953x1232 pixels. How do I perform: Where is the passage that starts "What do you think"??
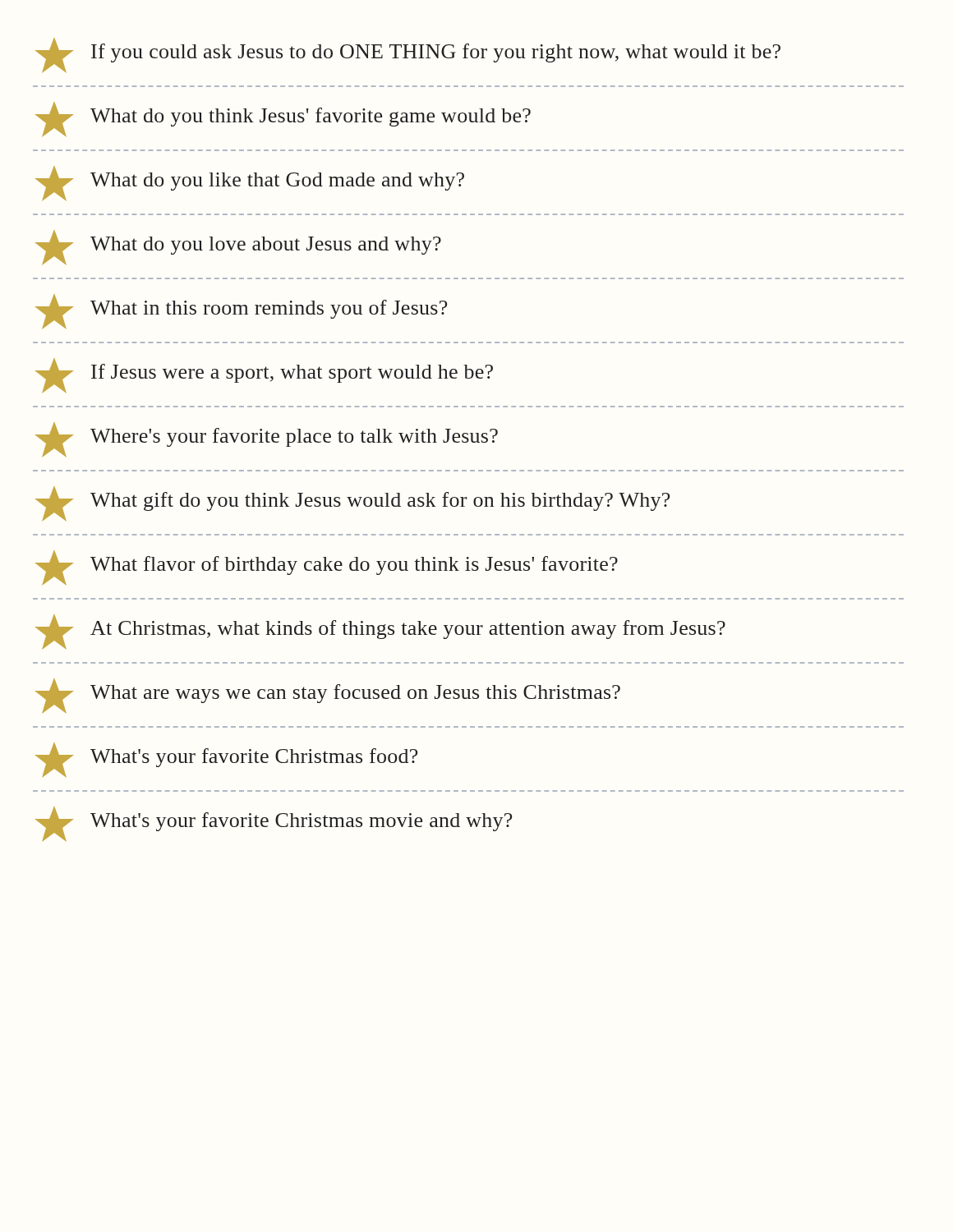pos(282,119)
